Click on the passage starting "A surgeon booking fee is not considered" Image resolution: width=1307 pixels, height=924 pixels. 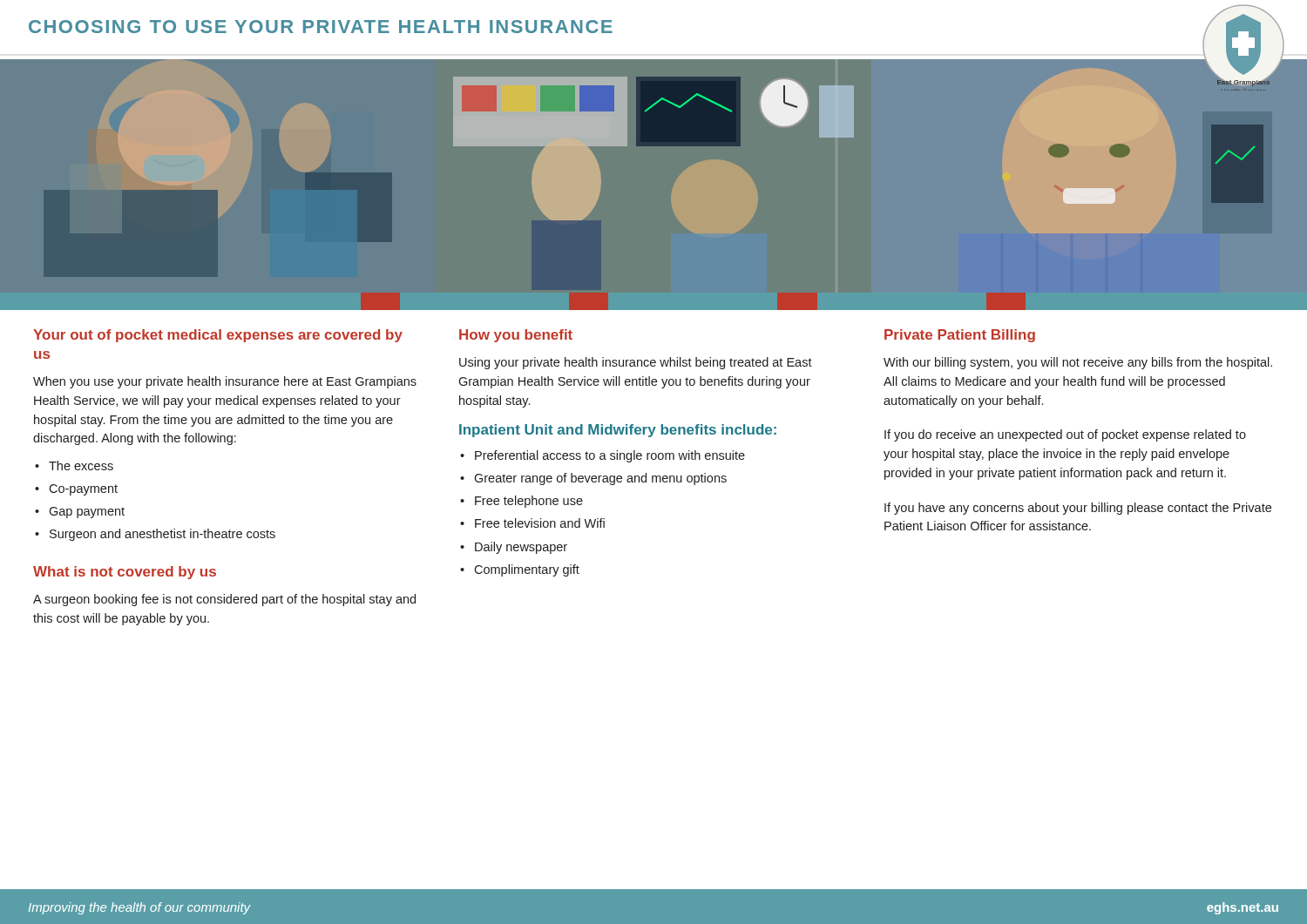[x=228, y=610]
